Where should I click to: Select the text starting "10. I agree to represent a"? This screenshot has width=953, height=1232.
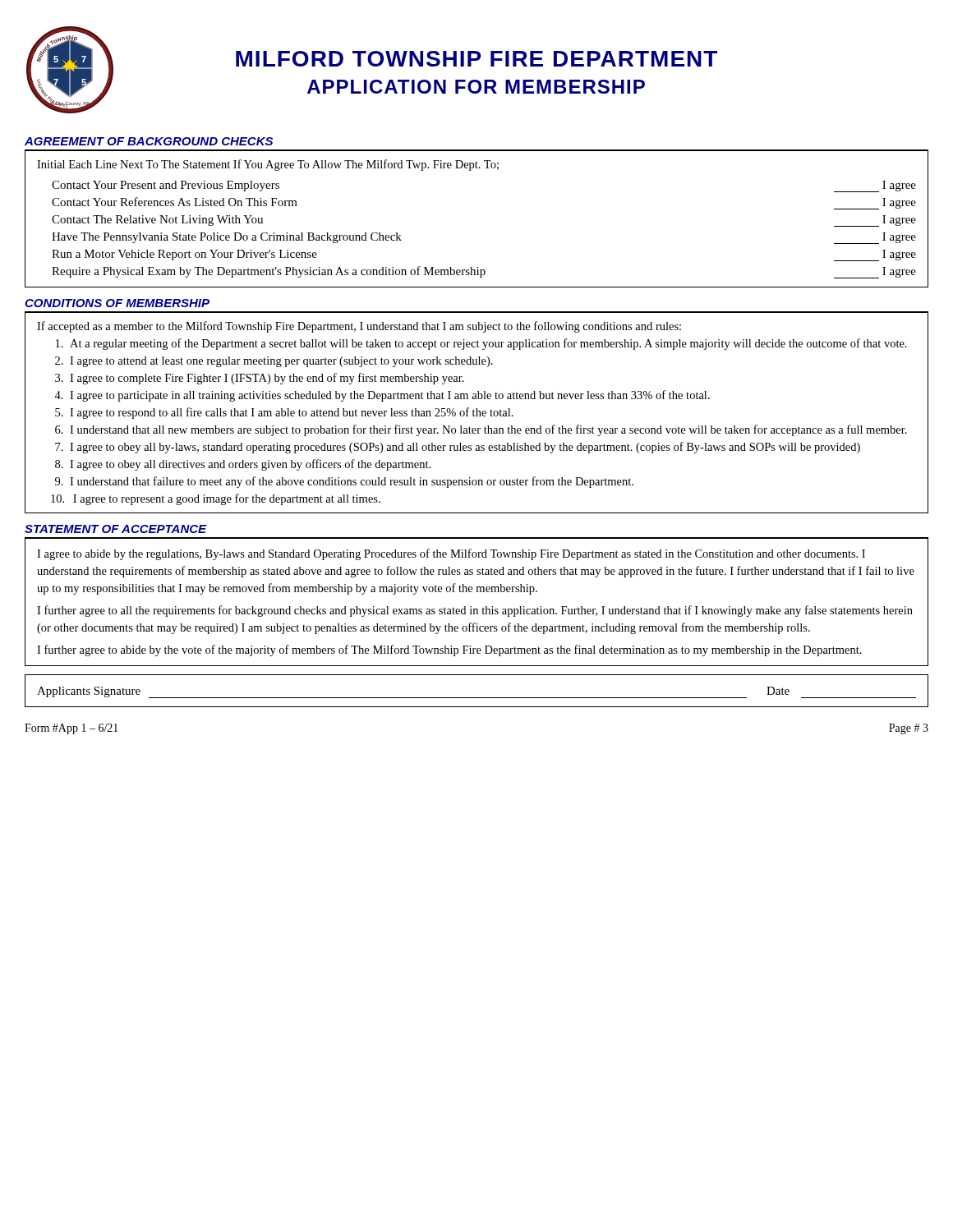click(215, 499)
